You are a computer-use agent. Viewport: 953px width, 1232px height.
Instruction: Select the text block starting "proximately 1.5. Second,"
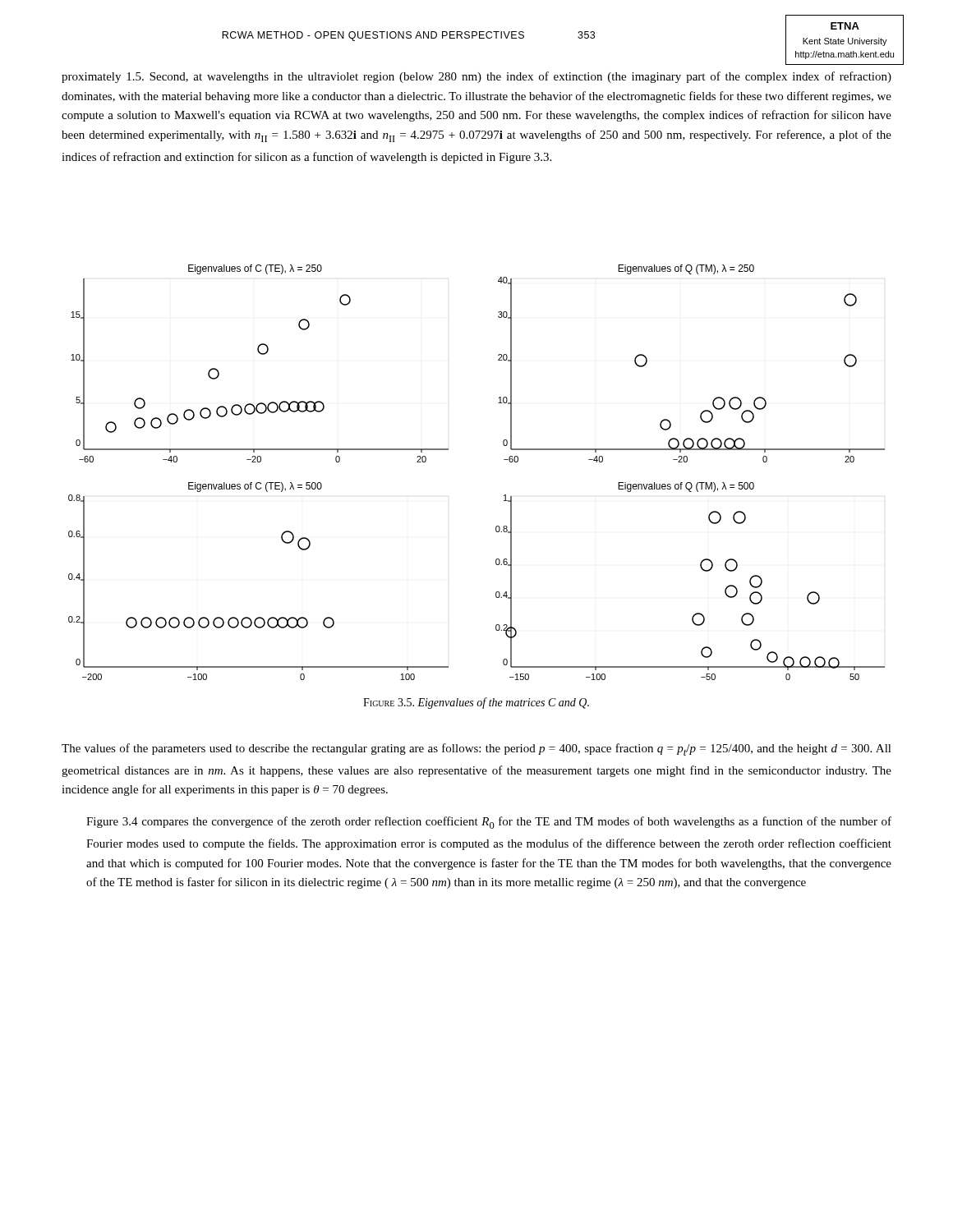click(x=476, y=117)
